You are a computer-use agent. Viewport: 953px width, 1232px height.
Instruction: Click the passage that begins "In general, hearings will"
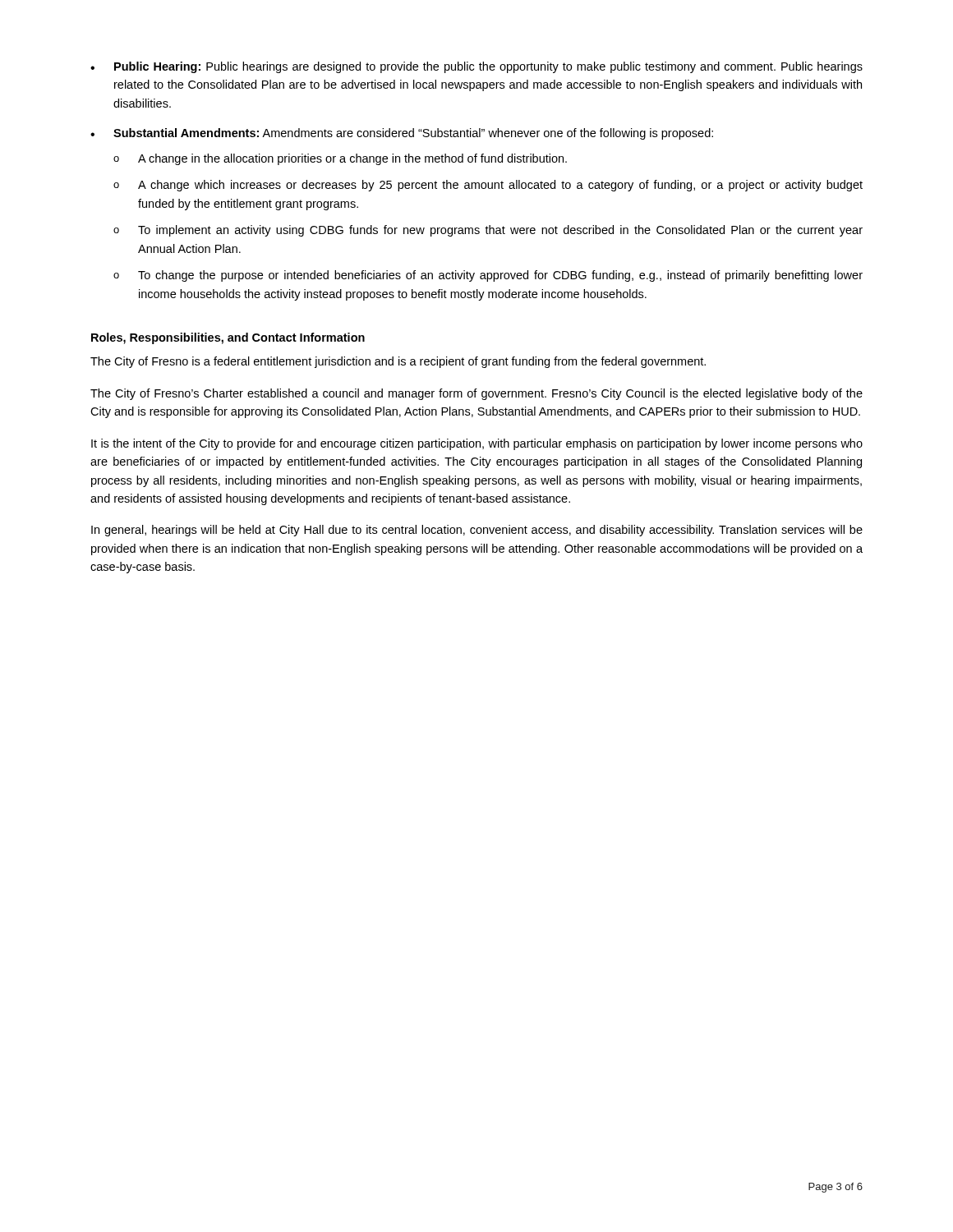click(x=476, y=549)
